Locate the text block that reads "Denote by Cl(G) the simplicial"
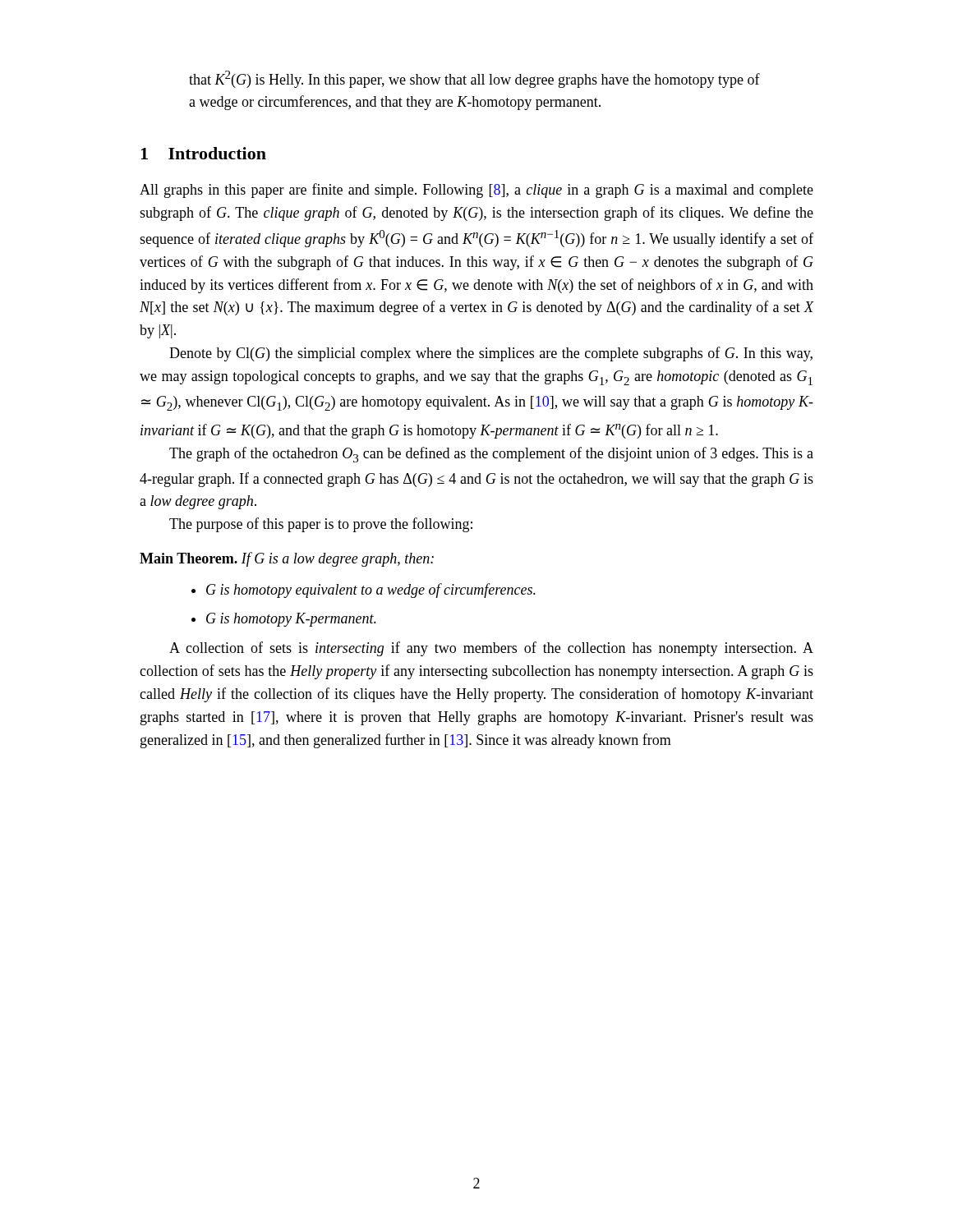This screenshot has width=953, height=1232. 476,392
